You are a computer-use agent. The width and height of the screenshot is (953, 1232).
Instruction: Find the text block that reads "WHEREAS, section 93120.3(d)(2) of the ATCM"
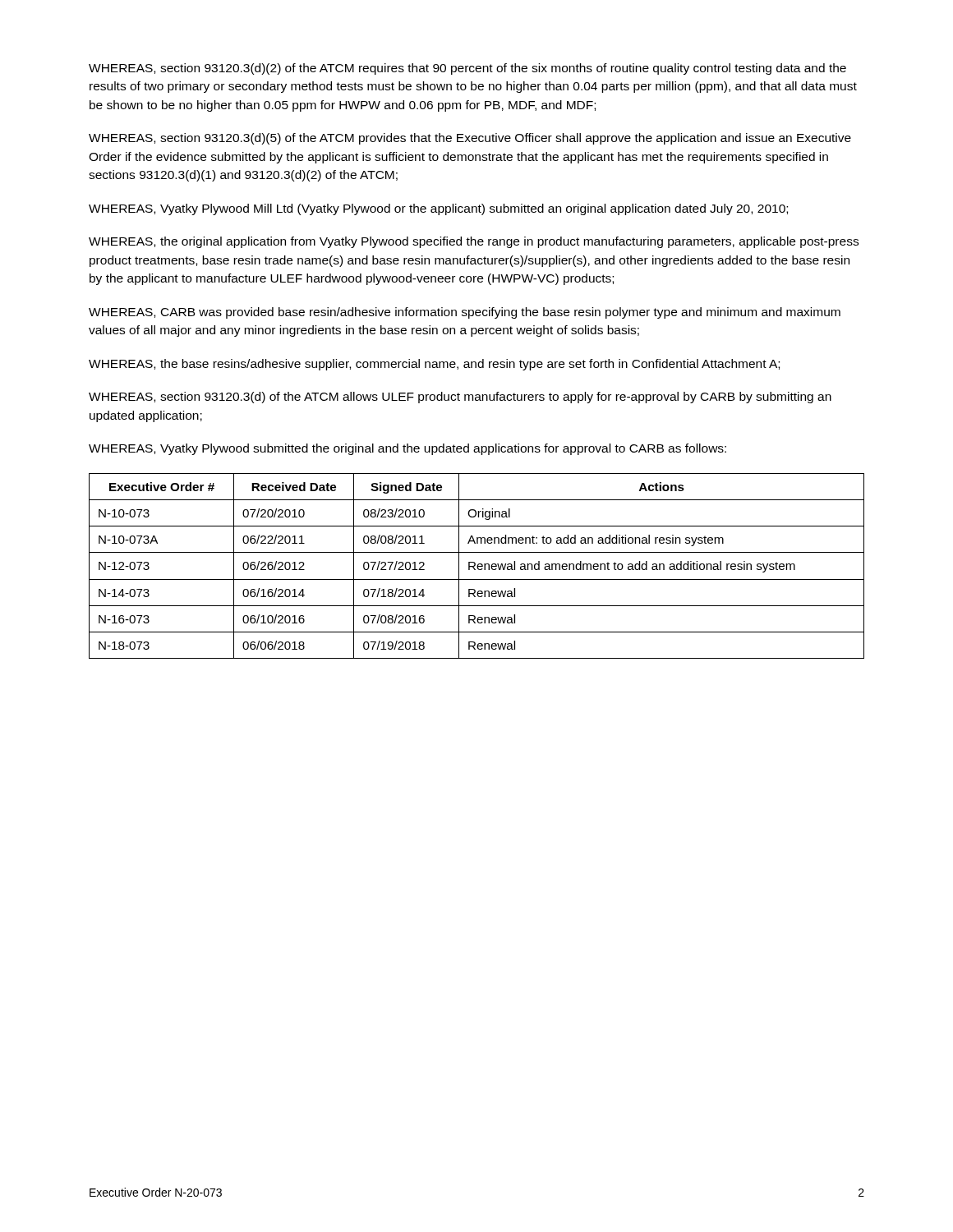click(473, 86)
